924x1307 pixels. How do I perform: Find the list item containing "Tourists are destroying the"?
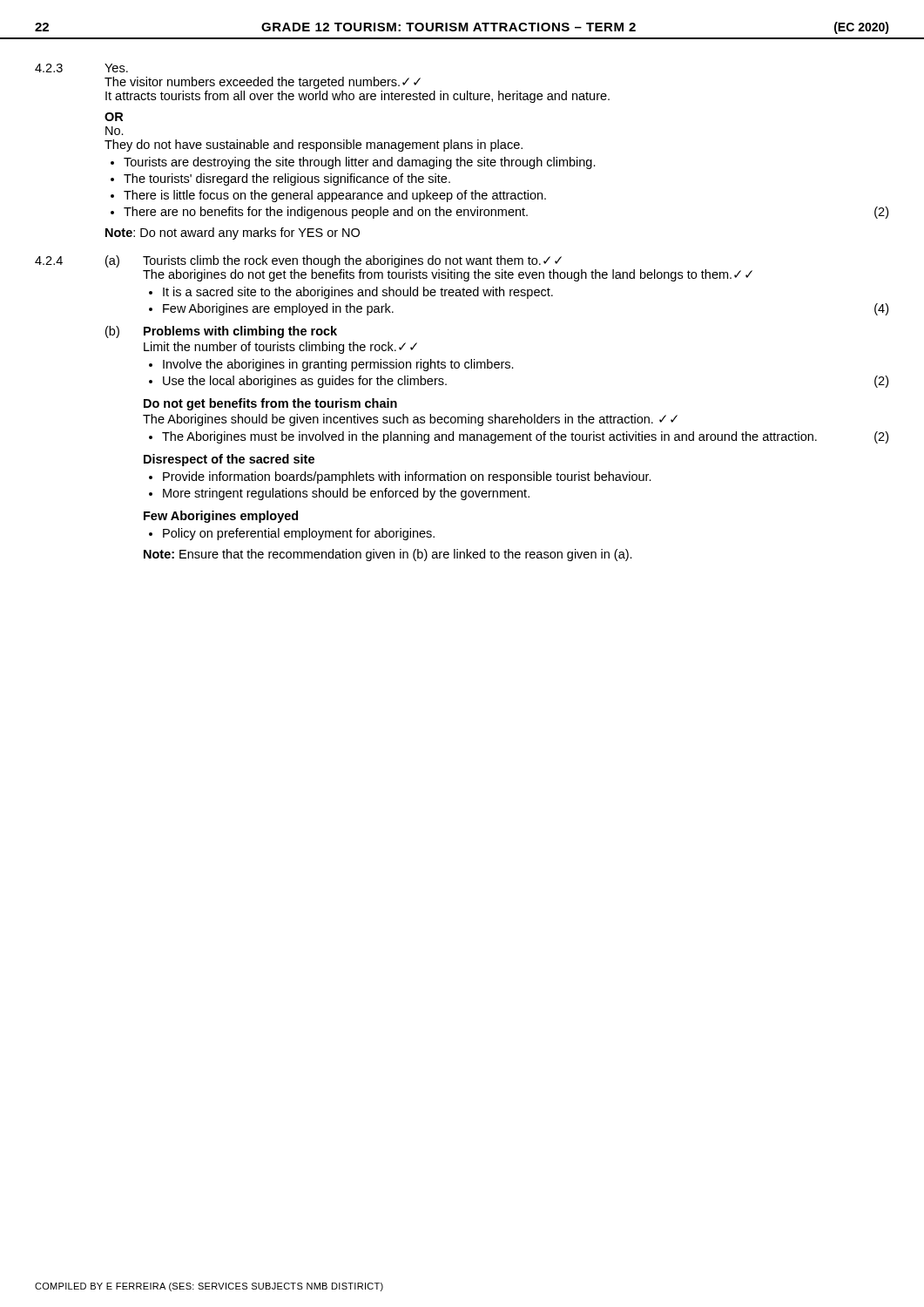pyautogui.click(x=360, y=162)
